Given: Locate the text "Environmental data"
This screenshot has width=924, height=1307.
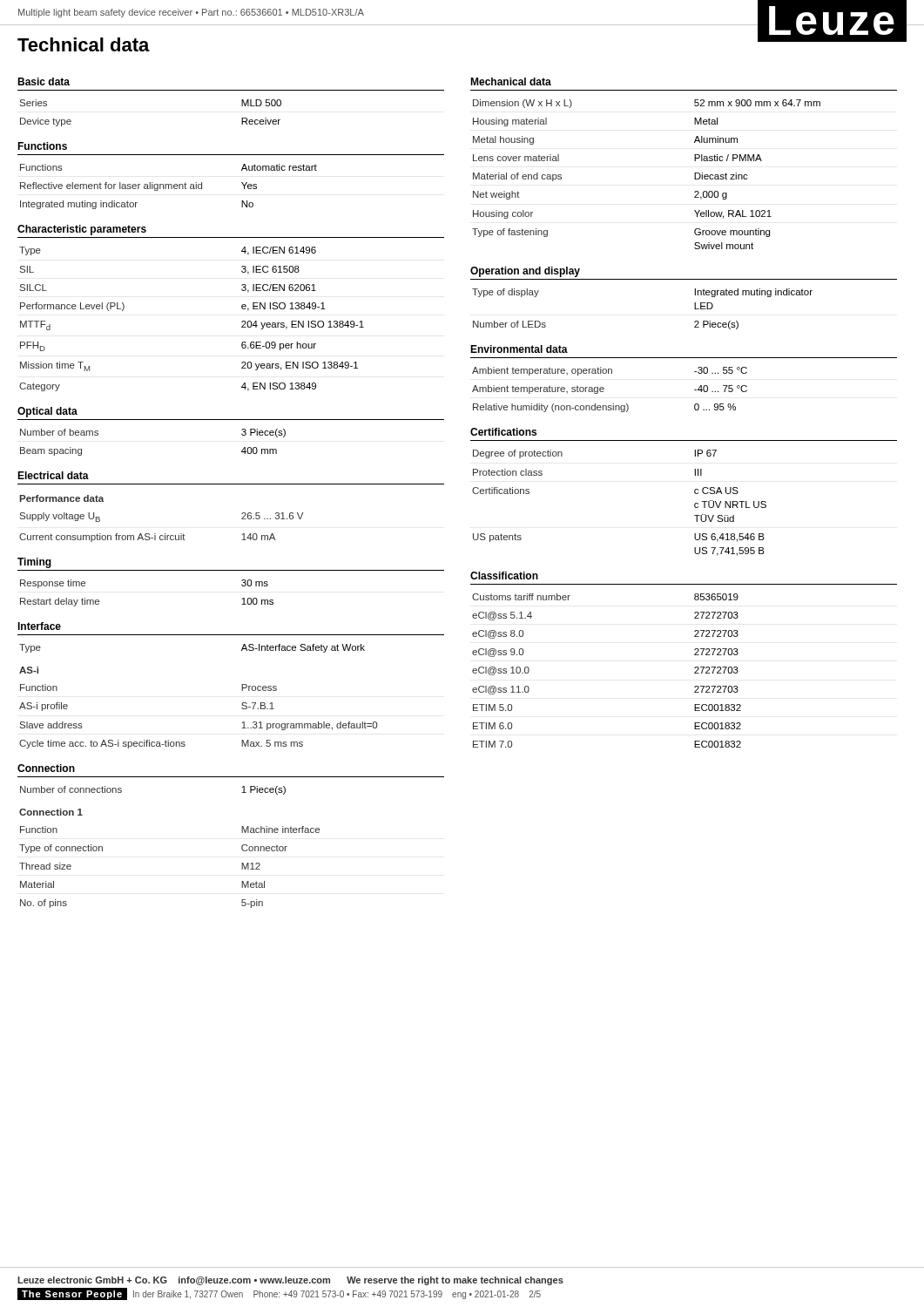Looking at the screenshot, I should coord(519,350).
